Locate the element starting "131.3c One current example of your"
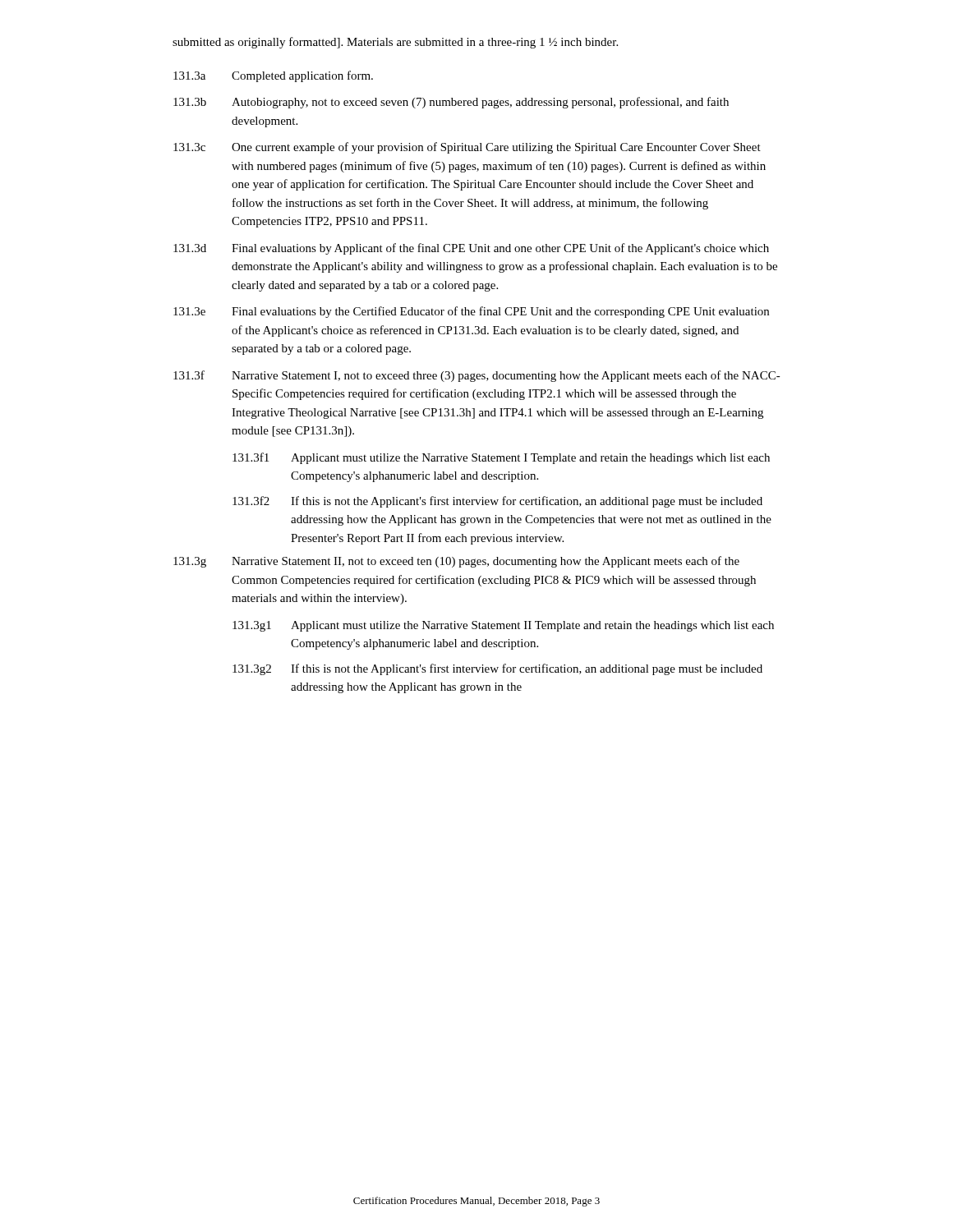Viewport: 953px width, 1232px height. pyautogui.click(x=476, y=184)
